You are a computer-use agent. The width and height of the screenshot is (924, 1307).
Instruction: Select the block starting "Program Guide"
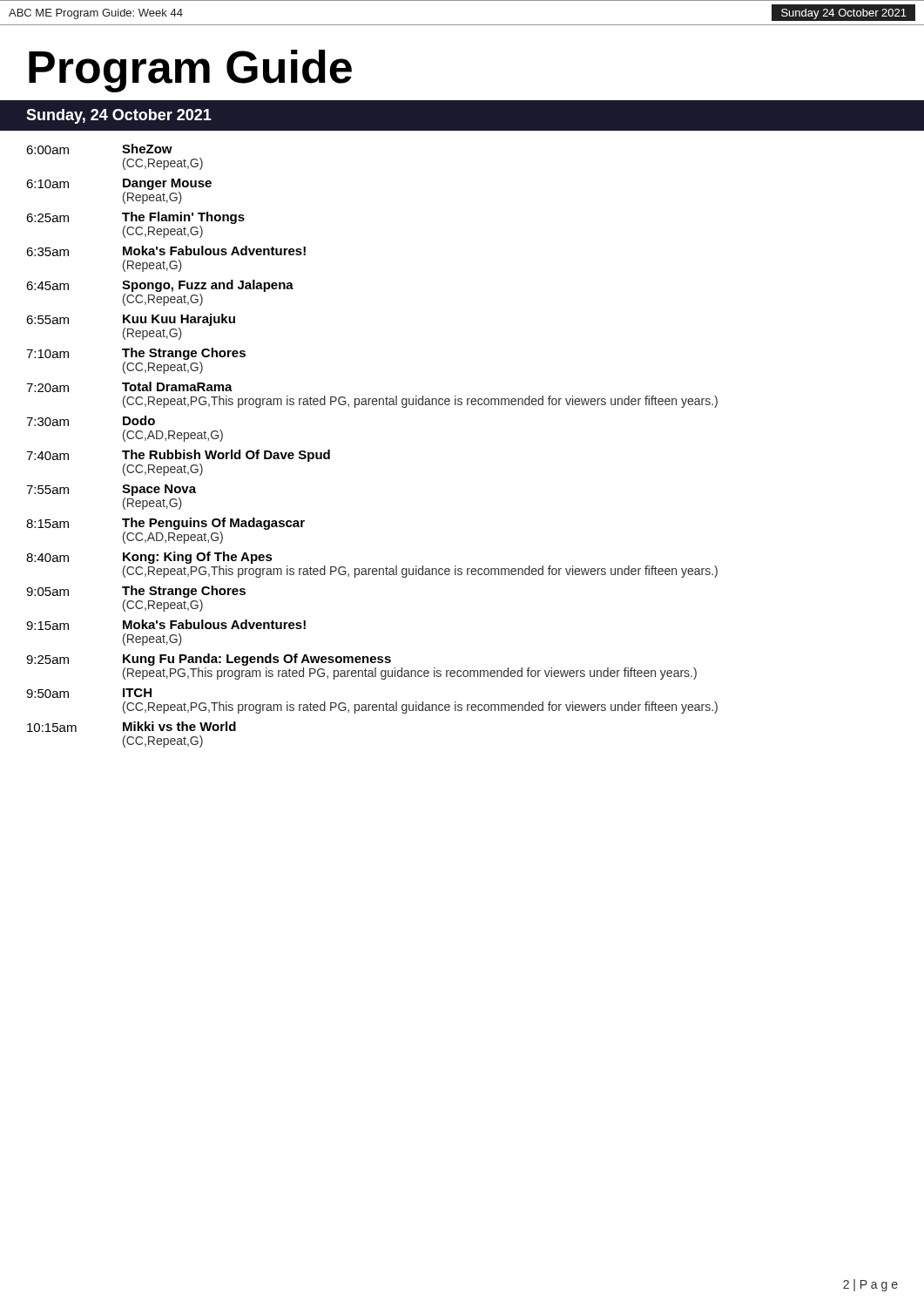pos(190,71)
